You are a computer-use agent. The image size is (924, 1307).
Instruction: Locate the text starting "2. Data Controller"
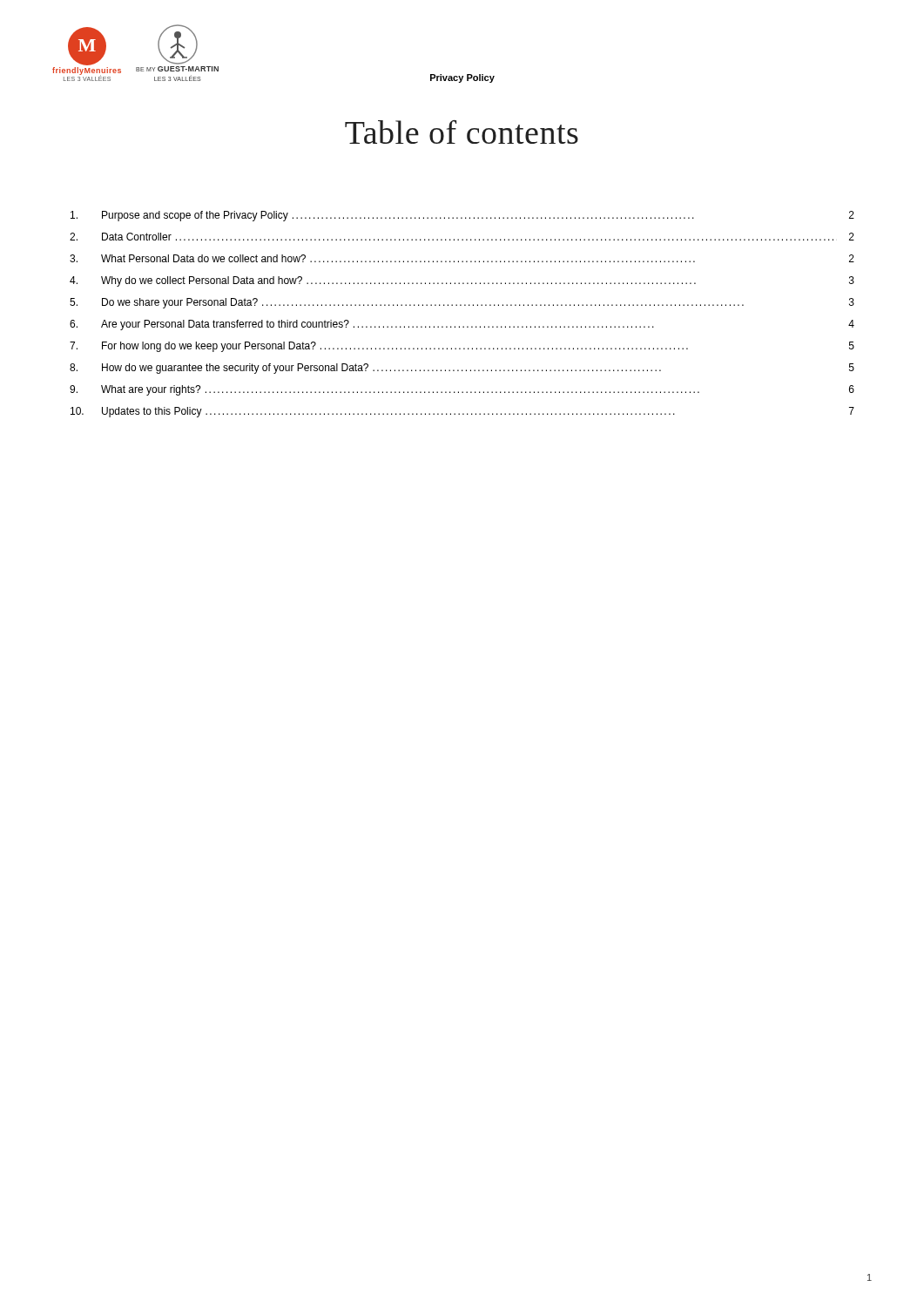click(462, 237)
